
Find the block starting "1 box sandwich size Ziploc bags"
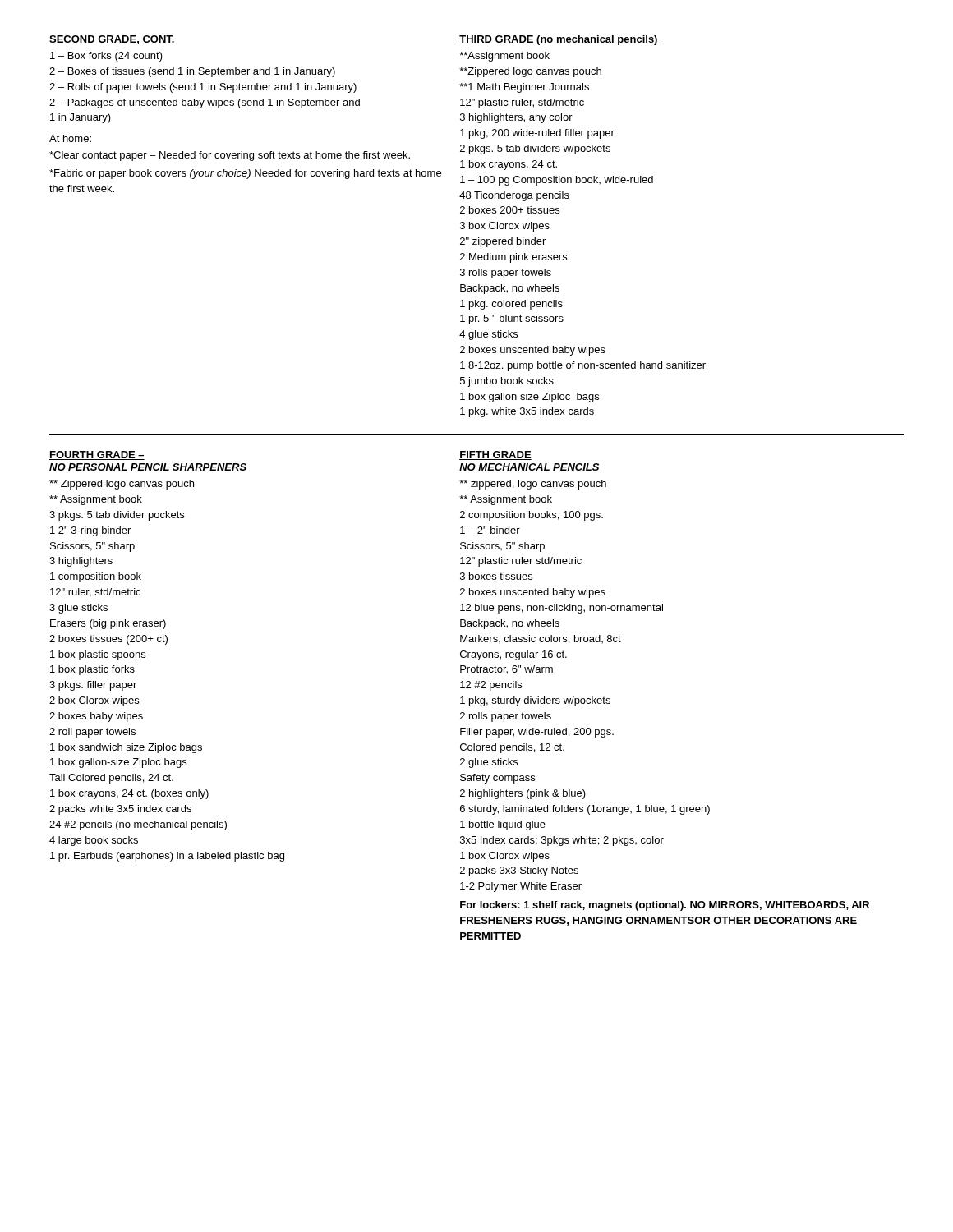[126, 747]
